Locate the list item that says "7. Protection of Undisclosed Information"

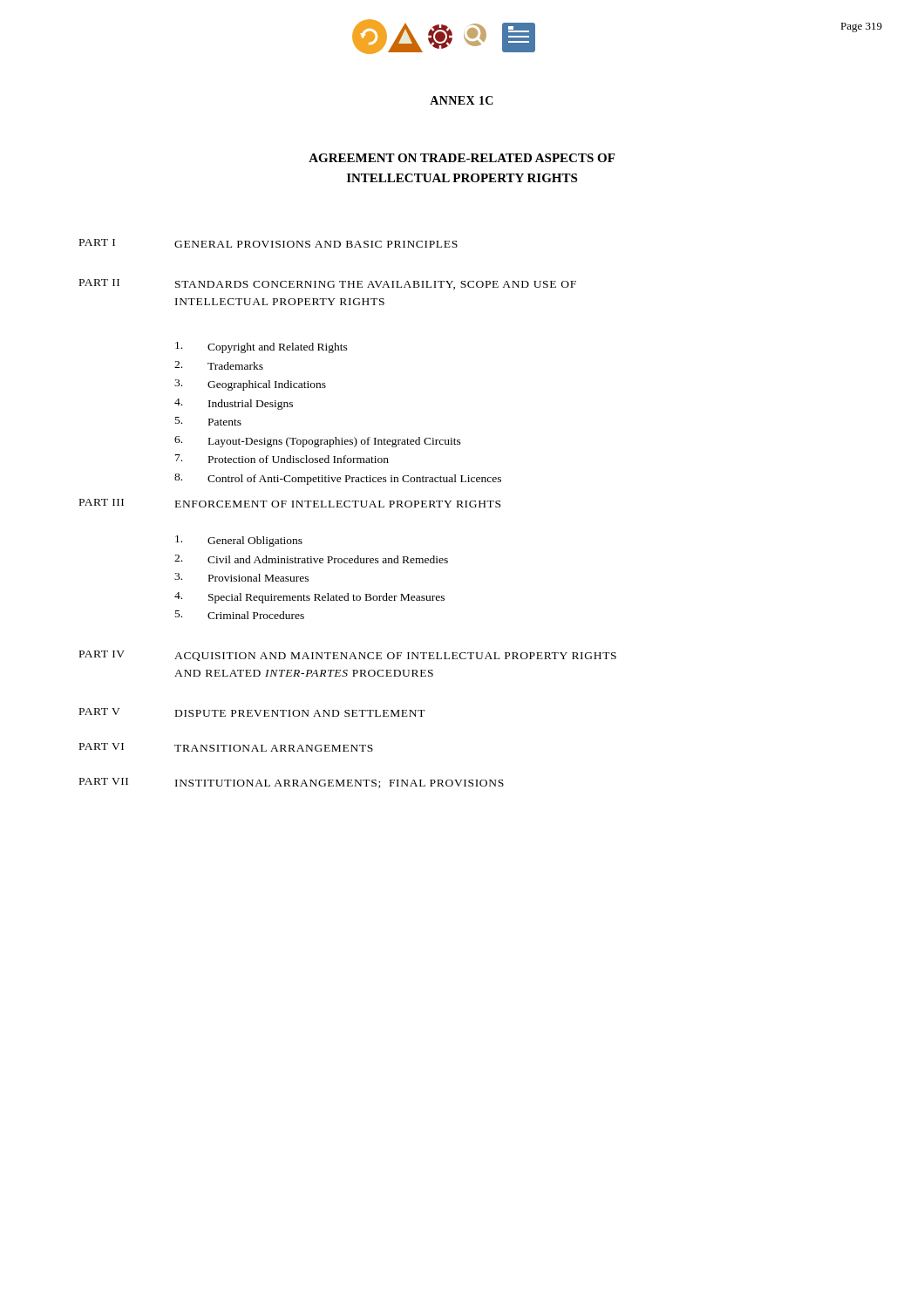pyautogui.click(x=282, y=460)
